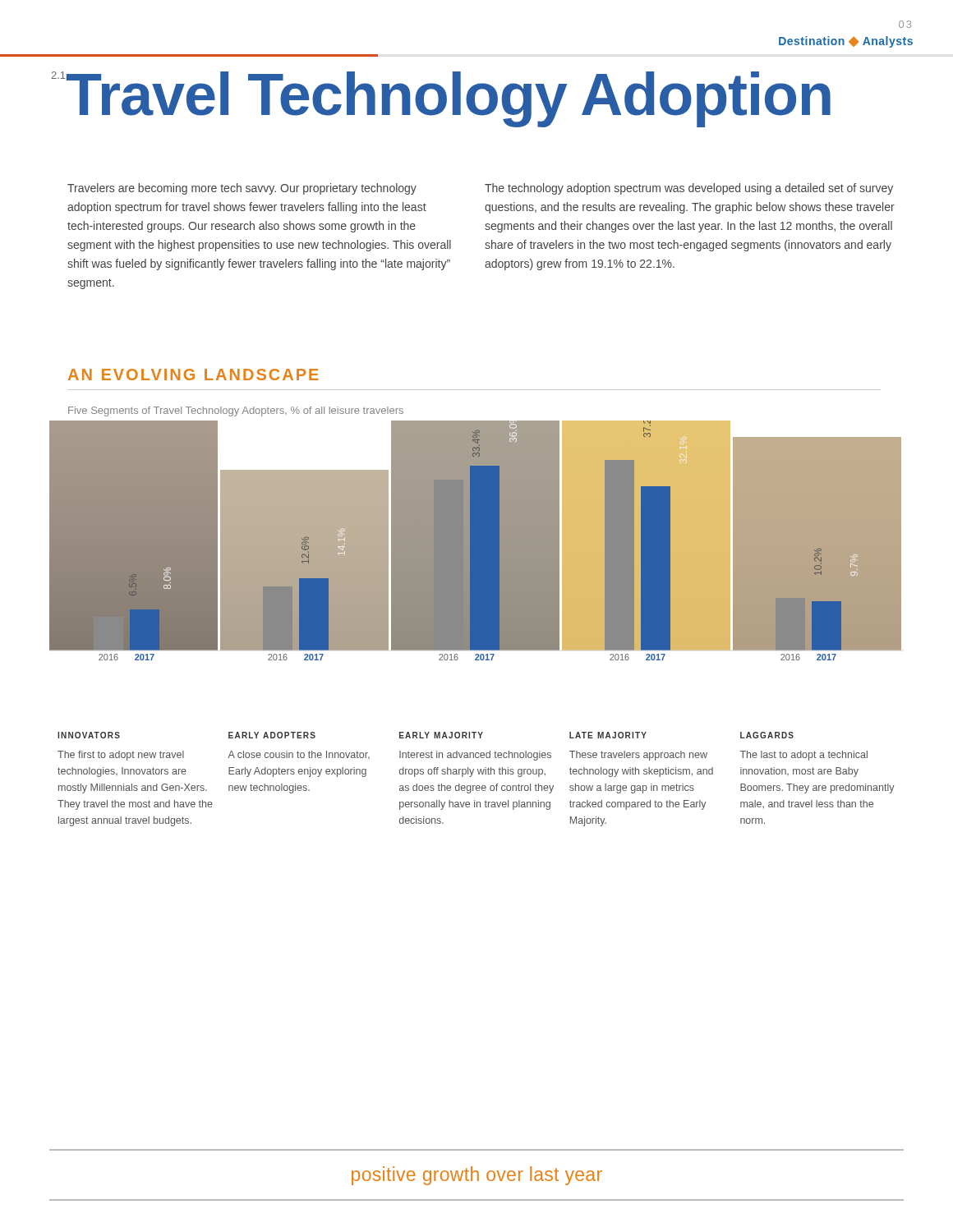Navigate to the region starting "Travel Technology Adoption"
Image resolution: width=953 pixels, height=1232 pixels.
[485, 95]
